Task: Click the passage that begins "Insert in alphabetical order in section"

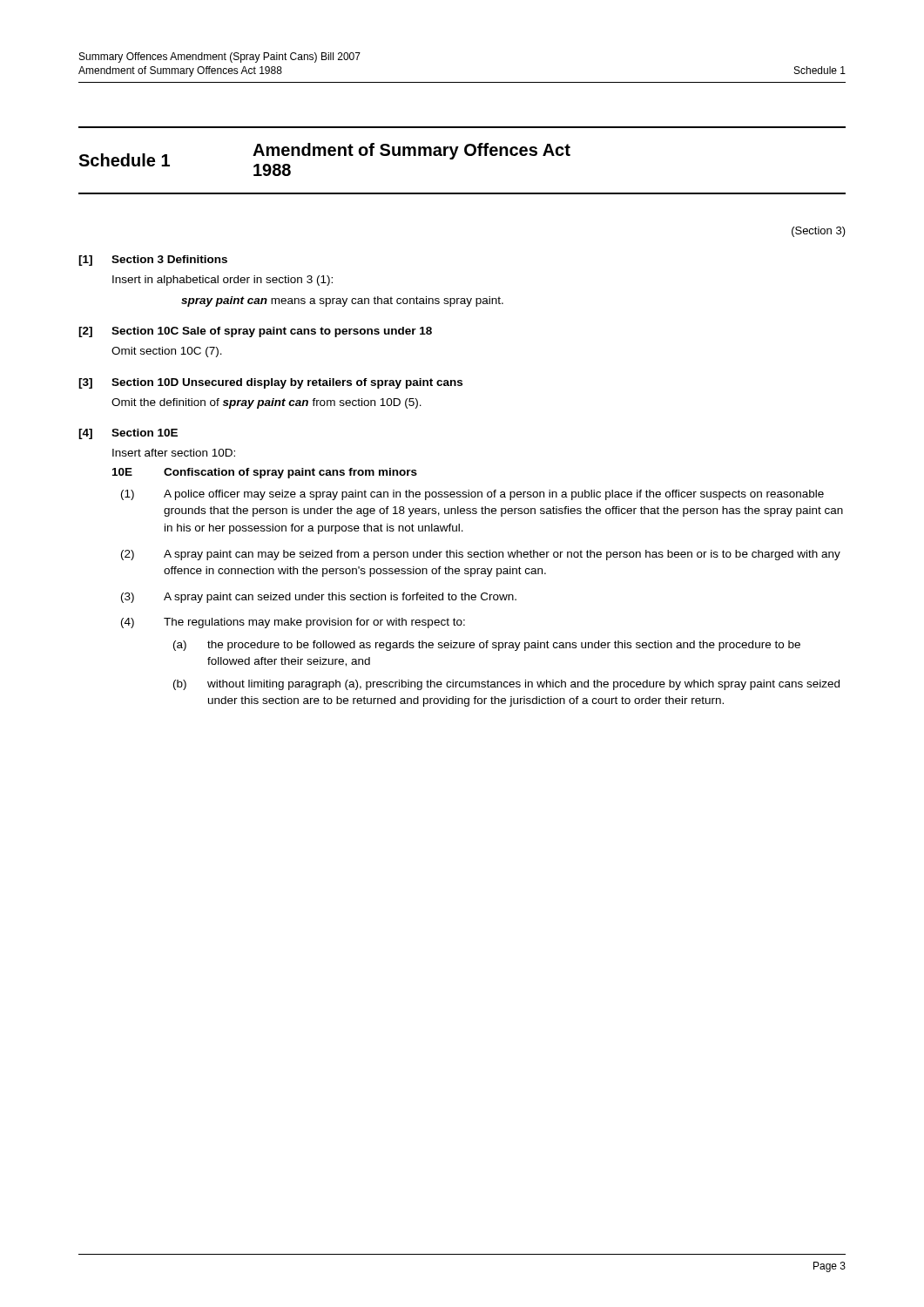Action: point(223,279)
